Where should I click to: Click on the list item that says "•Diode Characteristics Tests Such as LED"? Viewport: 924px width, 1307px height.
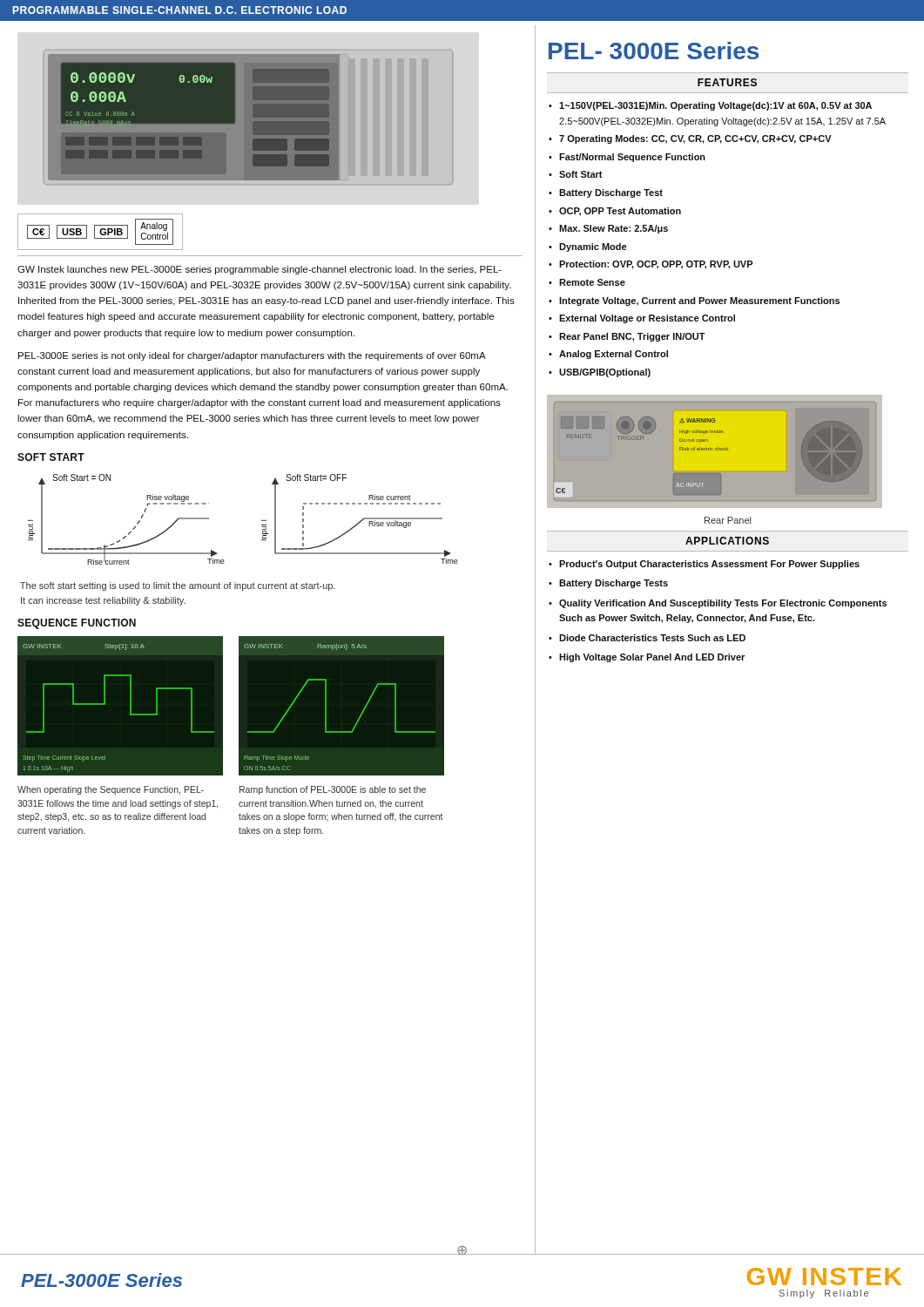pos(647,638)
